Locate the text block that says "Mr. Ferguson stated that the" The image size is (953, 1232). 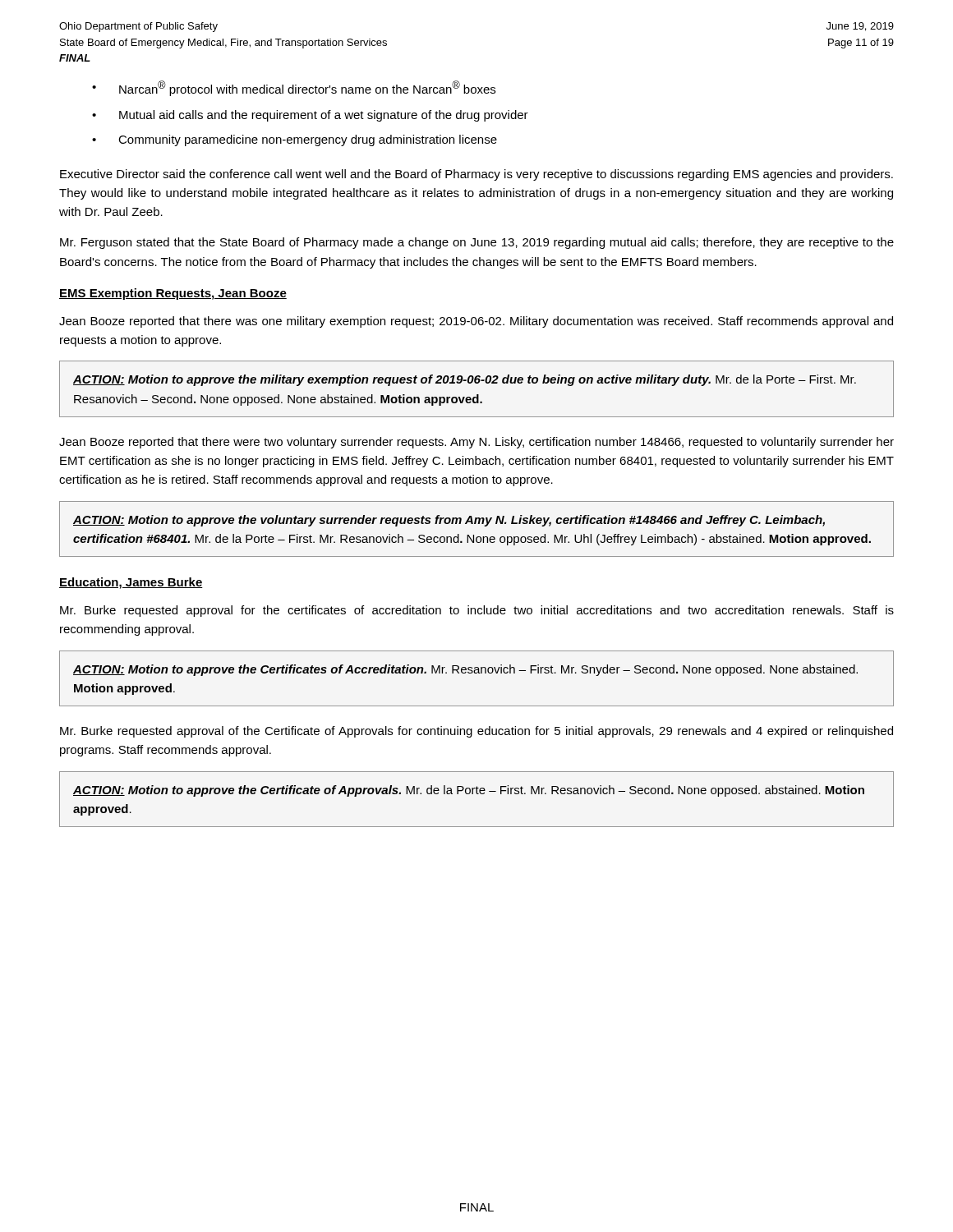click(476, 252)
